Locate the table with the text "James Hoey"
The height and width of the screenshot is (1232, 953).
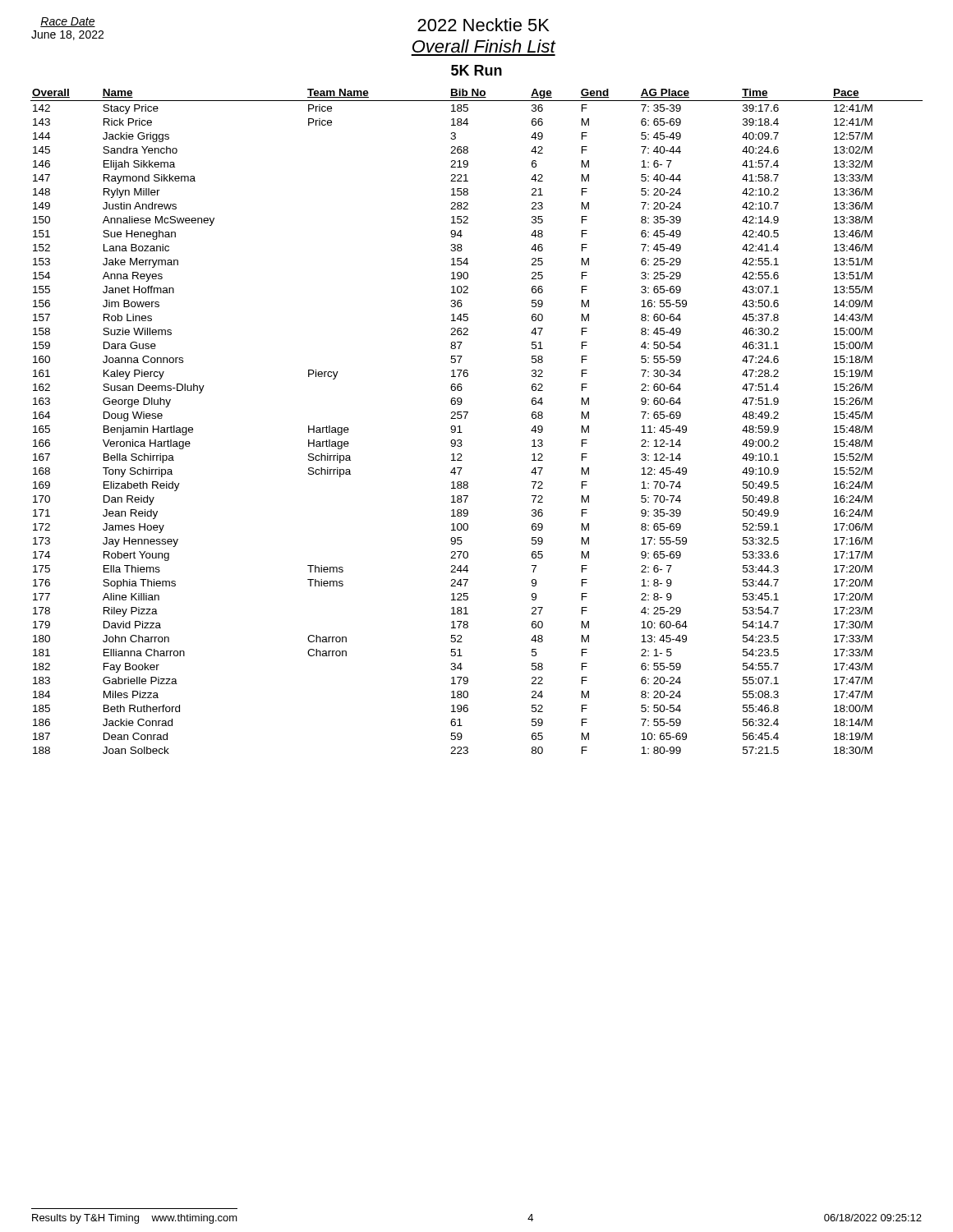476,421
